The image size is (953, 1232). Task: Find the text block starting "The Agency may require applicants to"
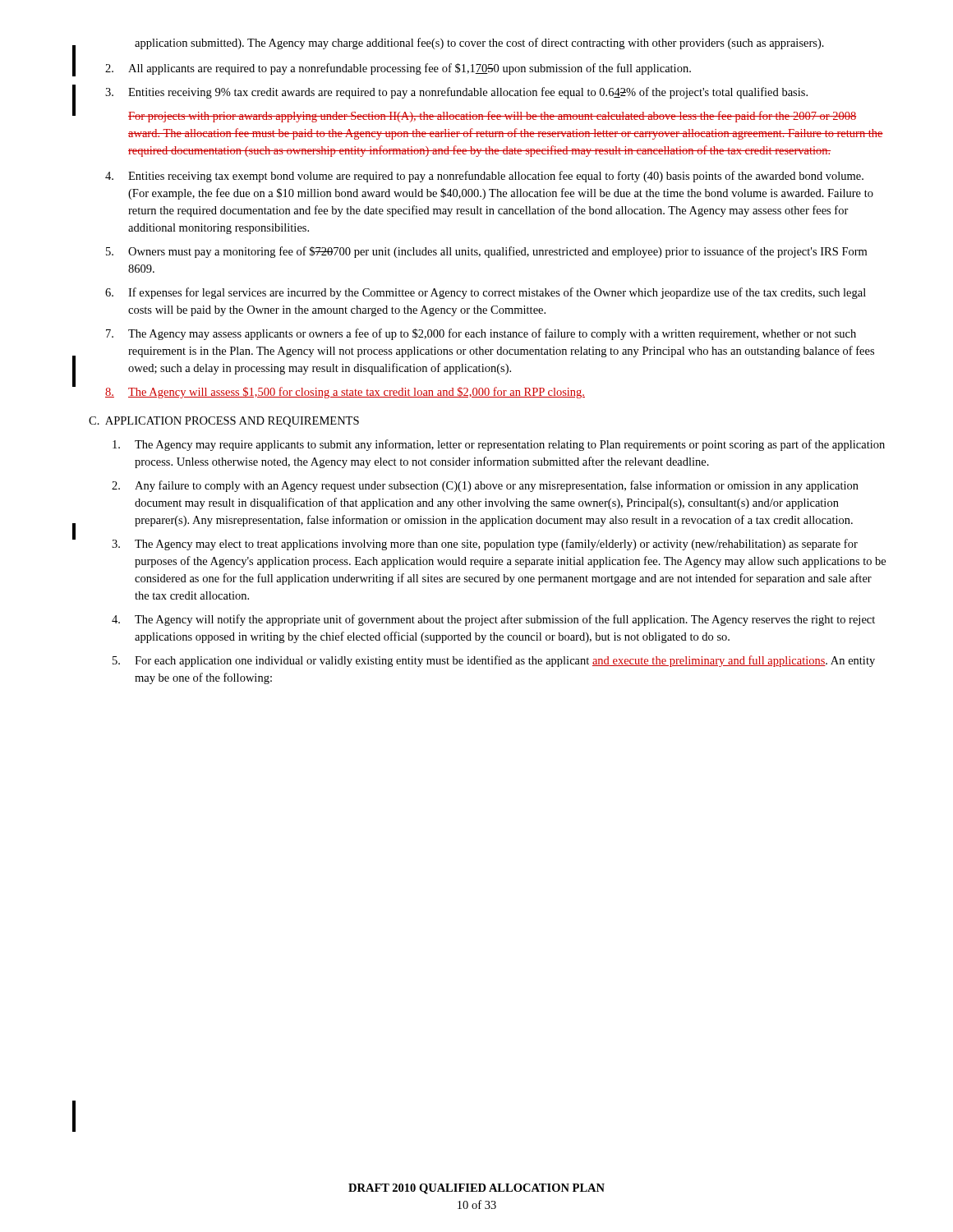point(499,454)
